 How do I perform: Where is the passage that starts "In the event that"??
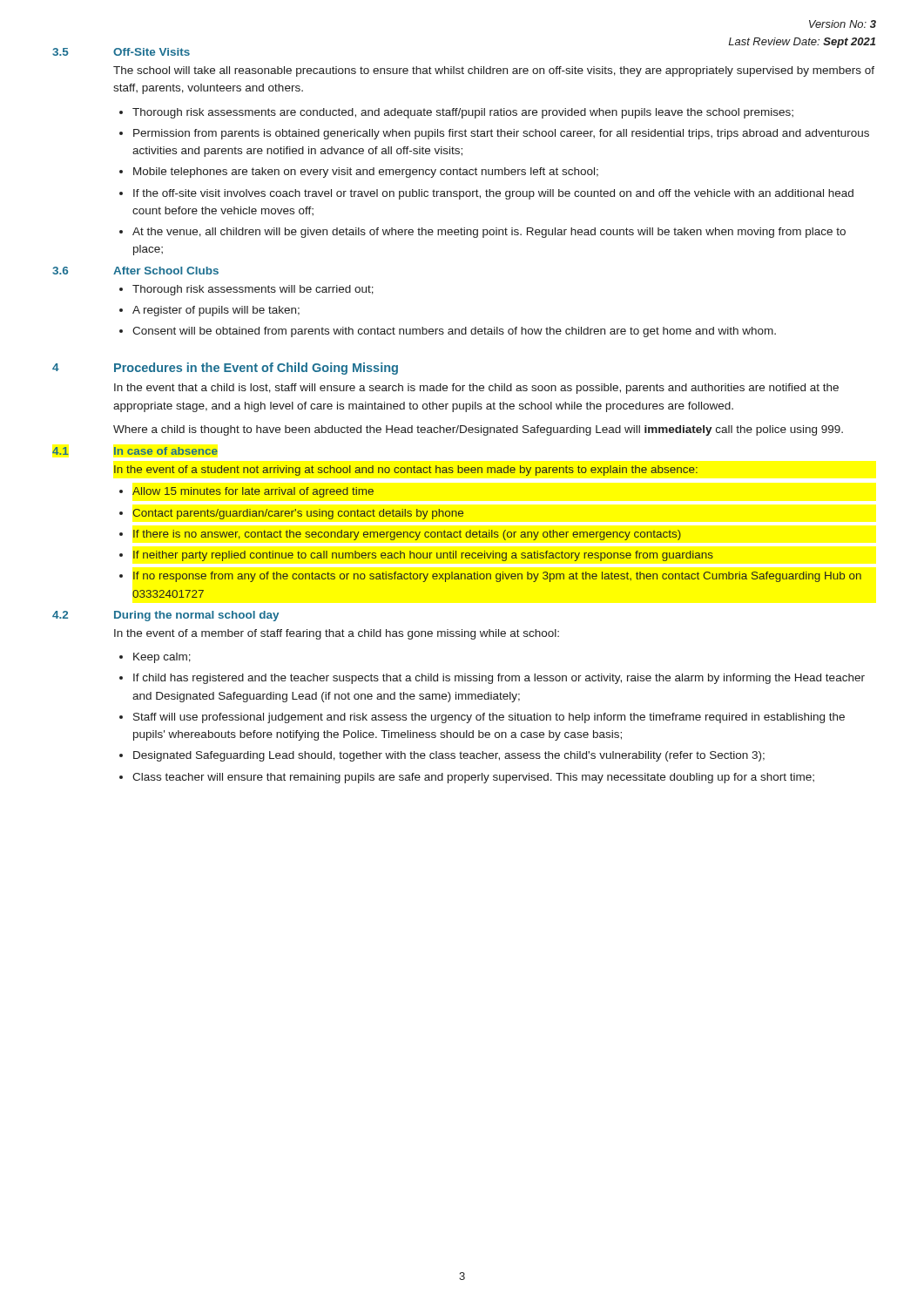(x=476, y=396)
